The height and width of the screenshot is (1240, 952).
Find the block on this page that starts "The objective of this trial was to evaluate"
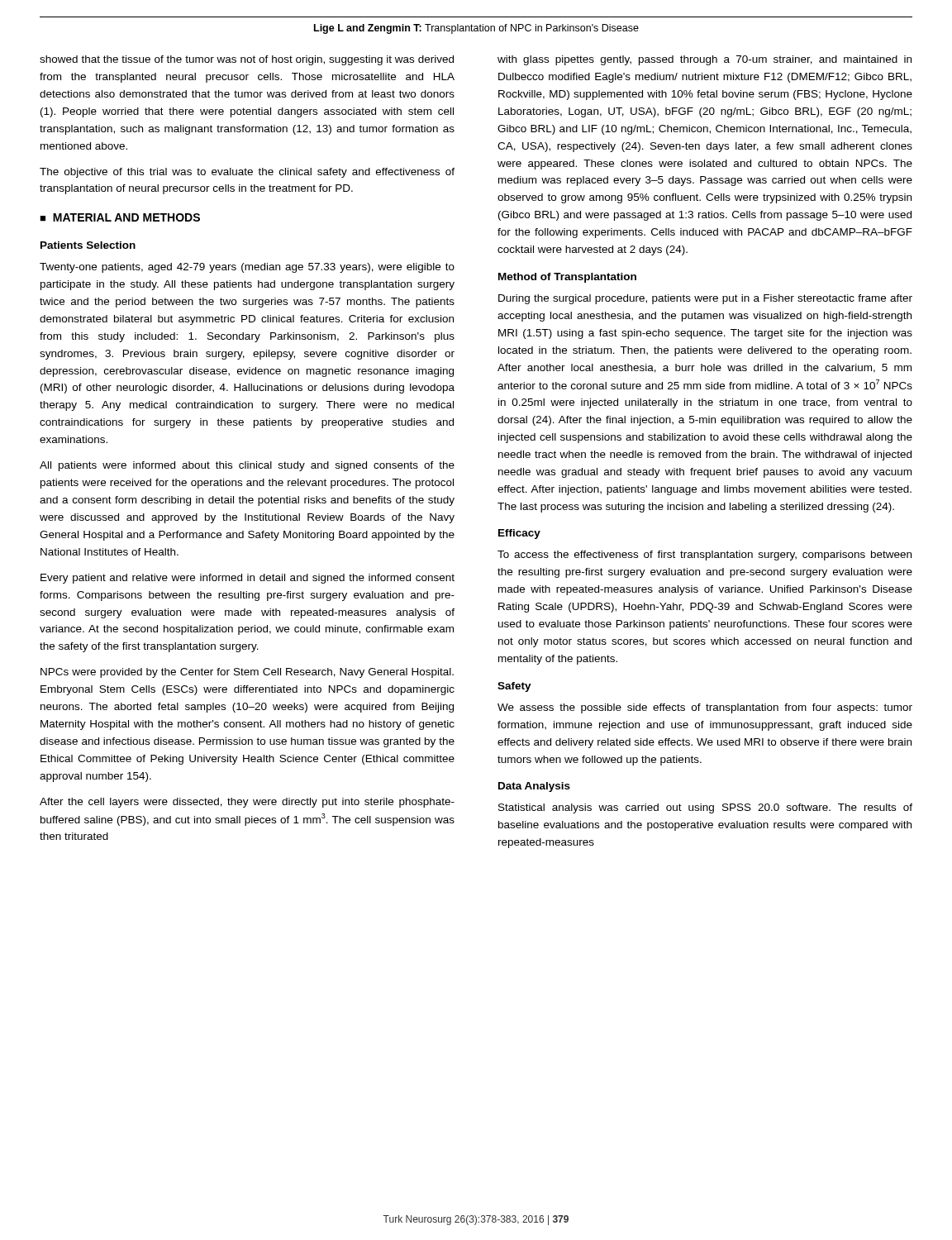point(247,181)
